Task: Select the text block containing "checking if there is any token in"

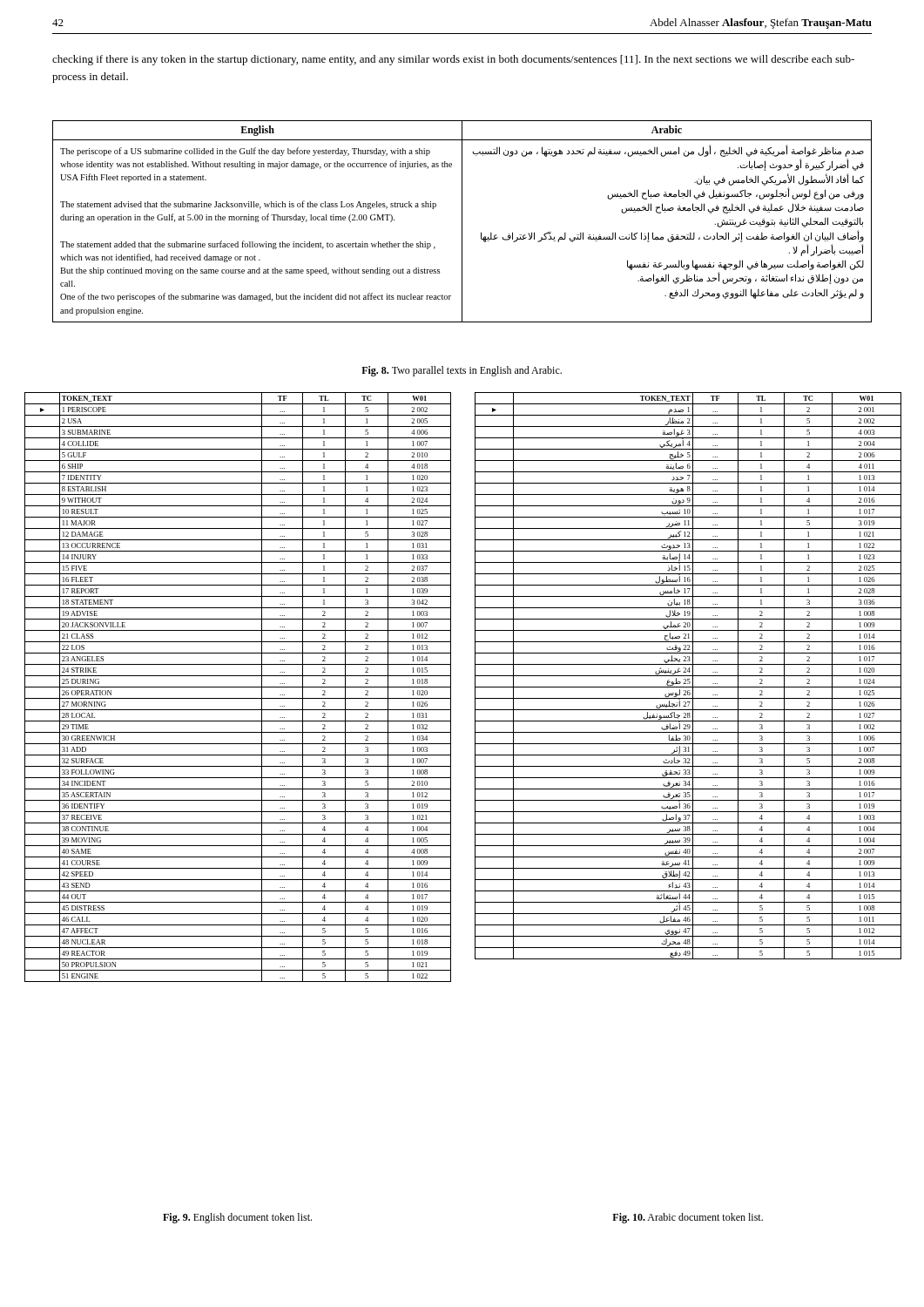Action: 453,68
